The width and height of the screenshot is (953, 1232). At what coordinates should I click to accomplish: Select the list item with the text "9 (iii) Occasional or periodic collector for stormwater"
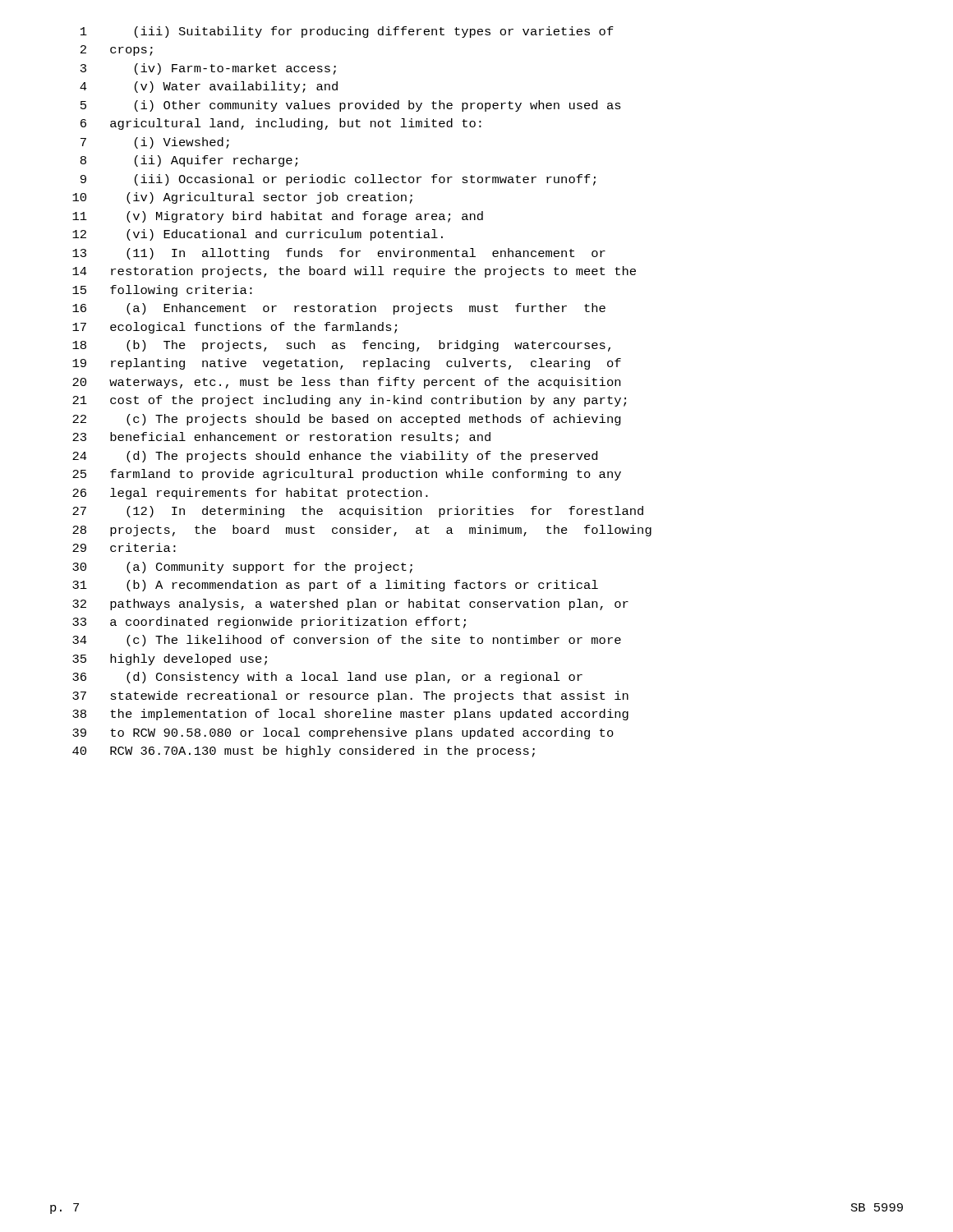pyautogui.click(x=476, y=180)
